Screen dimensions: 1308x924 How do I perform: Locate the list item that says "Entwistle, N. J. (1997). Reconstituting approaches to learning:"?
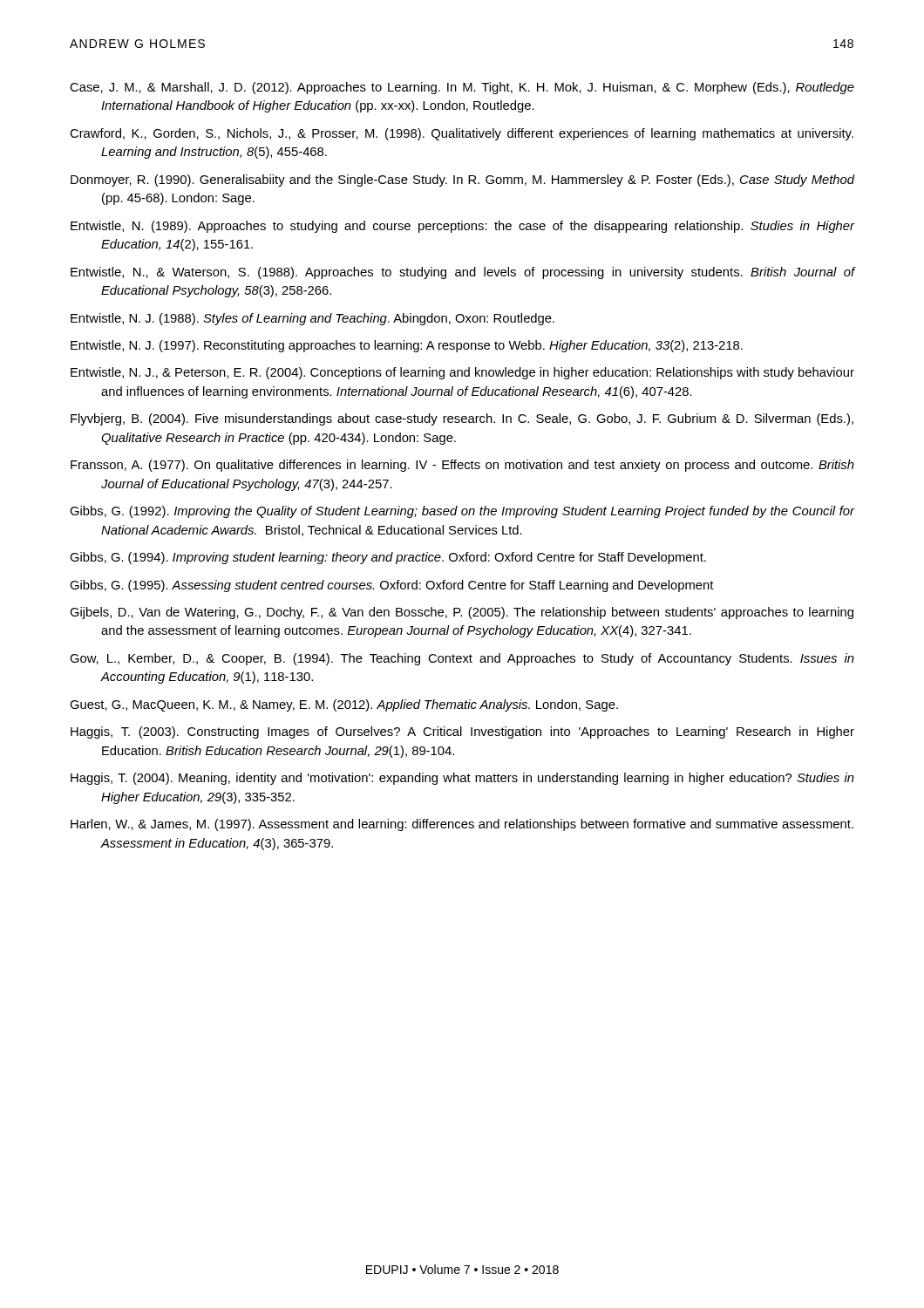tap(407, 345)
